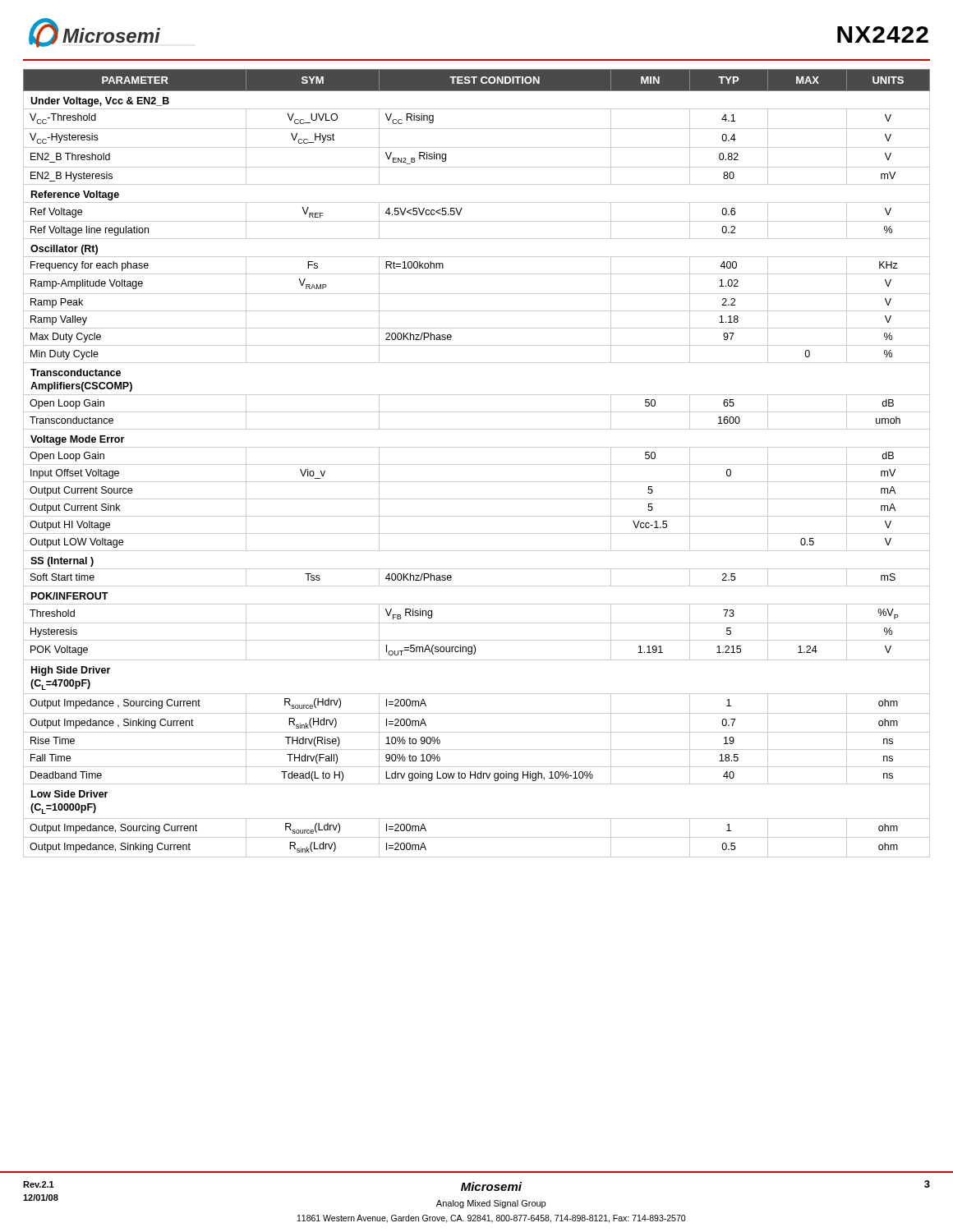
Task: Locate the table with the text "R sink (Ldrv)"
Action: 476,463
